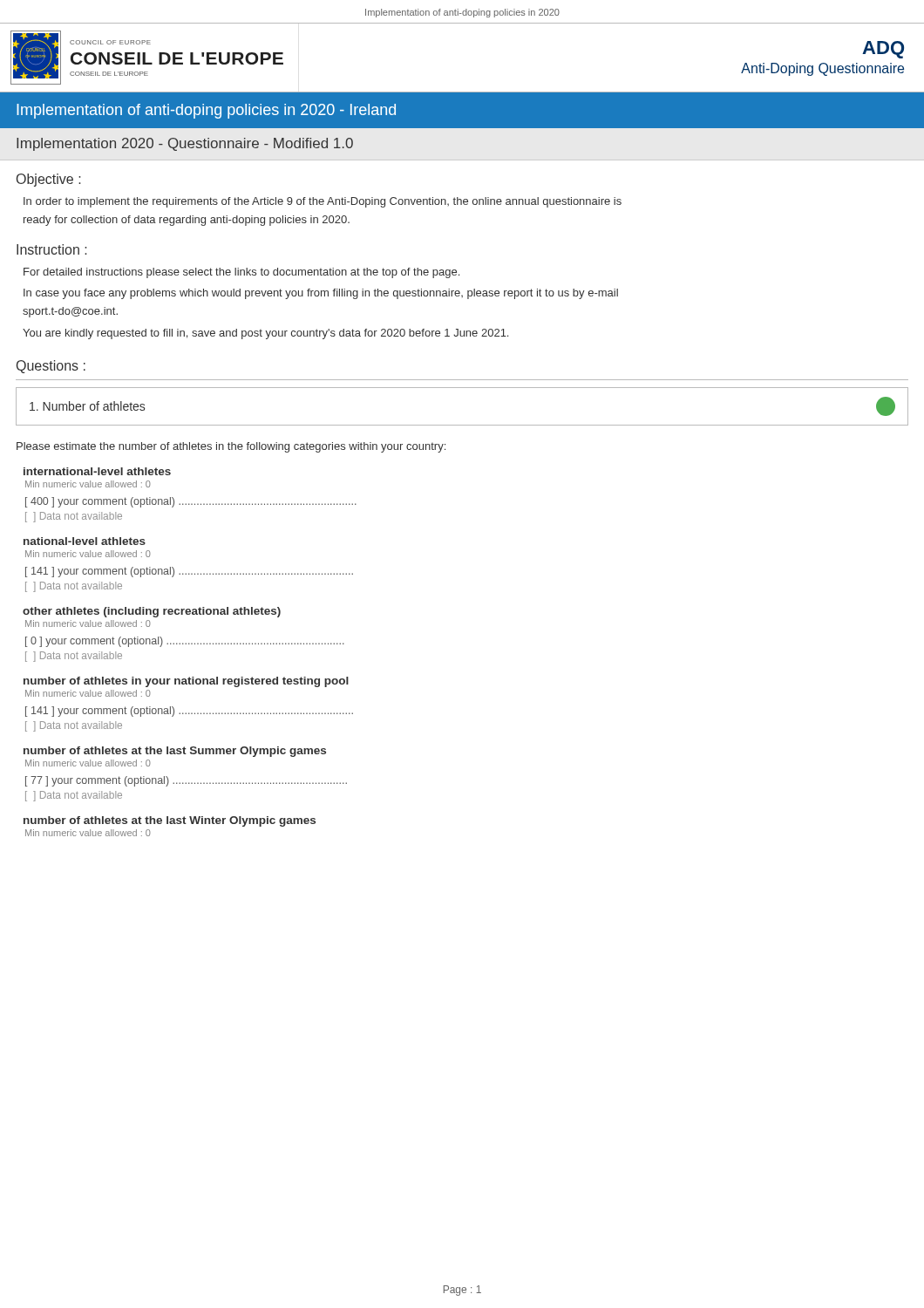Select the text block starting "1. Number of"
The width and height of the screenshot is (924, 1308).
pyautogui.click(x=87, y=406)
